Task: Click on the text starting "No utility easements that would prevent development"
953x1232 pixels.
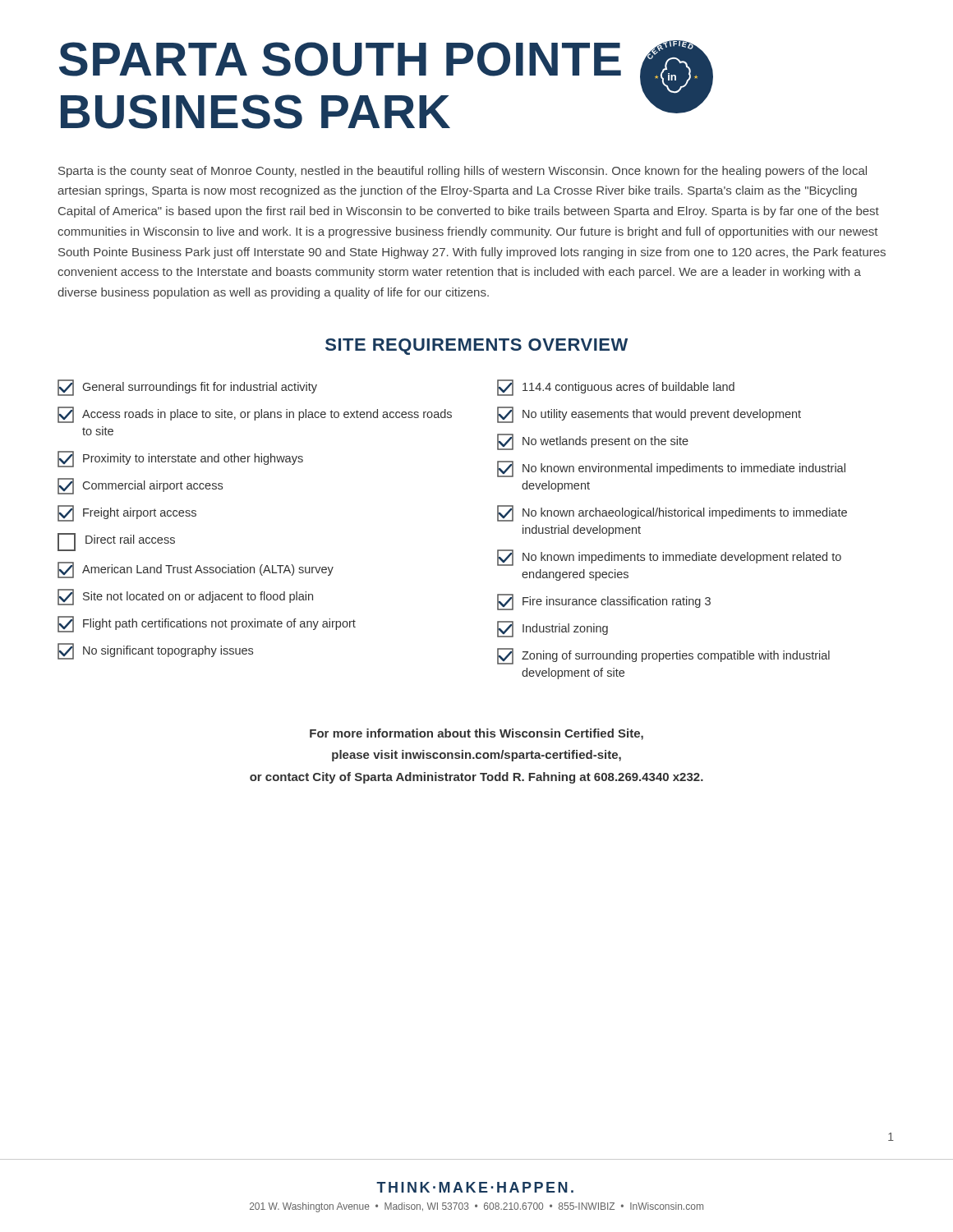Action: (x=649, y=414)
